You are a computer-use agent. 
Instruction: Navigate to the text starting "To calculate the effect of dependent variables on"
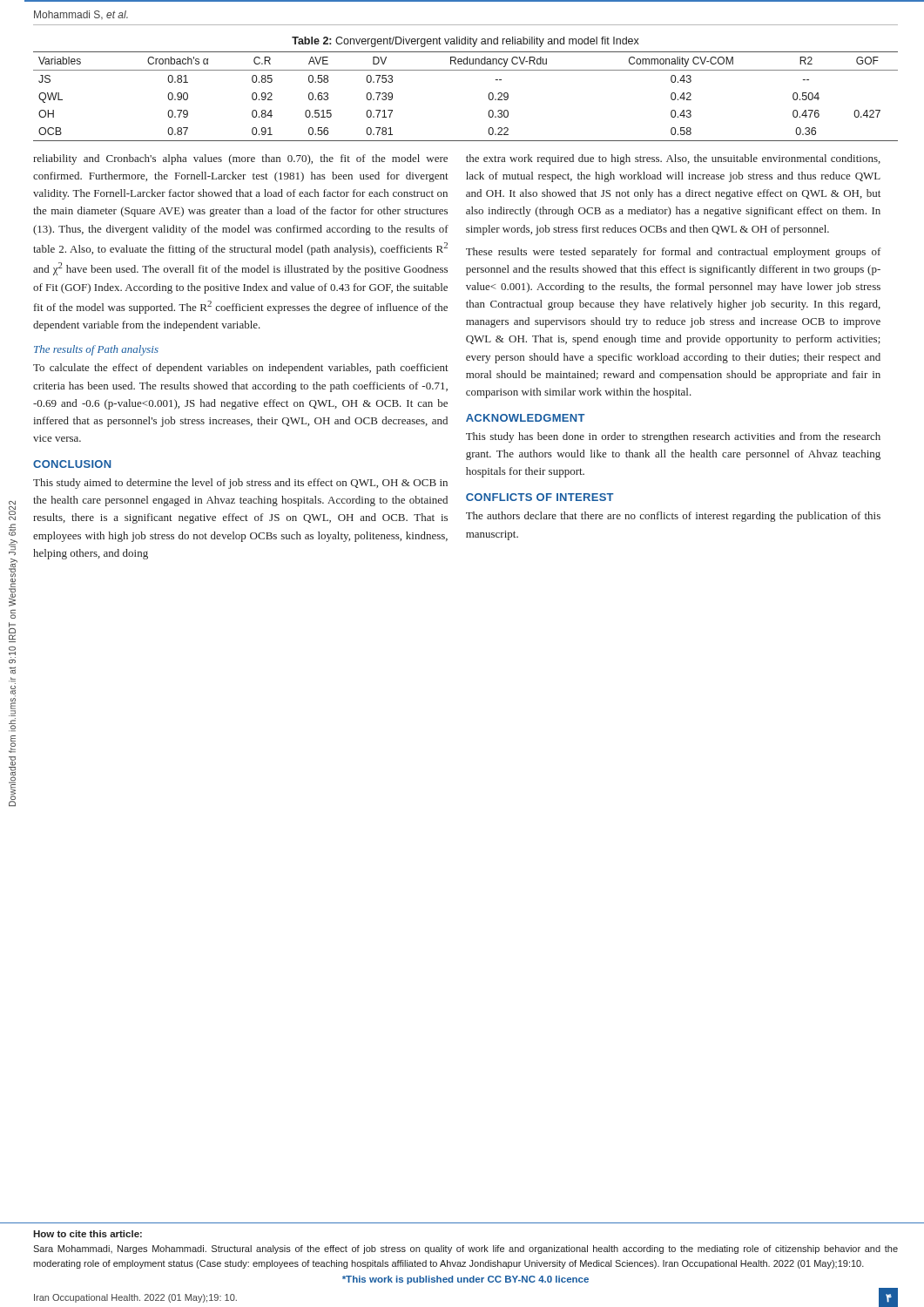241,403
